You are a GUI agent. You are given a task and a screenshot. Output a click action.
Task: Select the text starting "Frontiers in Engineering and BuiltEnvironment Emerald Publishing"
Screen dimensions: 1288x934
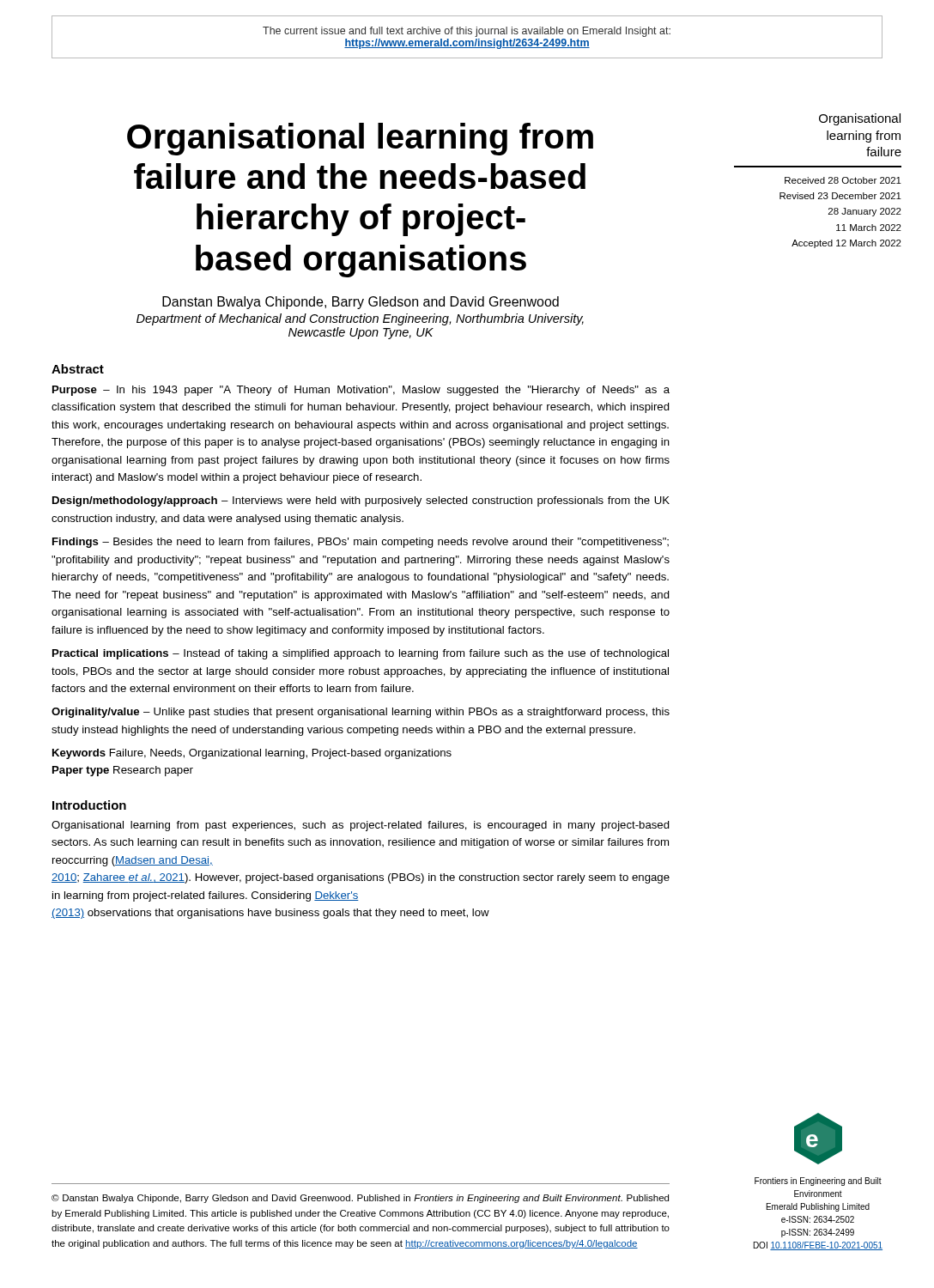tap(818, 1213)
